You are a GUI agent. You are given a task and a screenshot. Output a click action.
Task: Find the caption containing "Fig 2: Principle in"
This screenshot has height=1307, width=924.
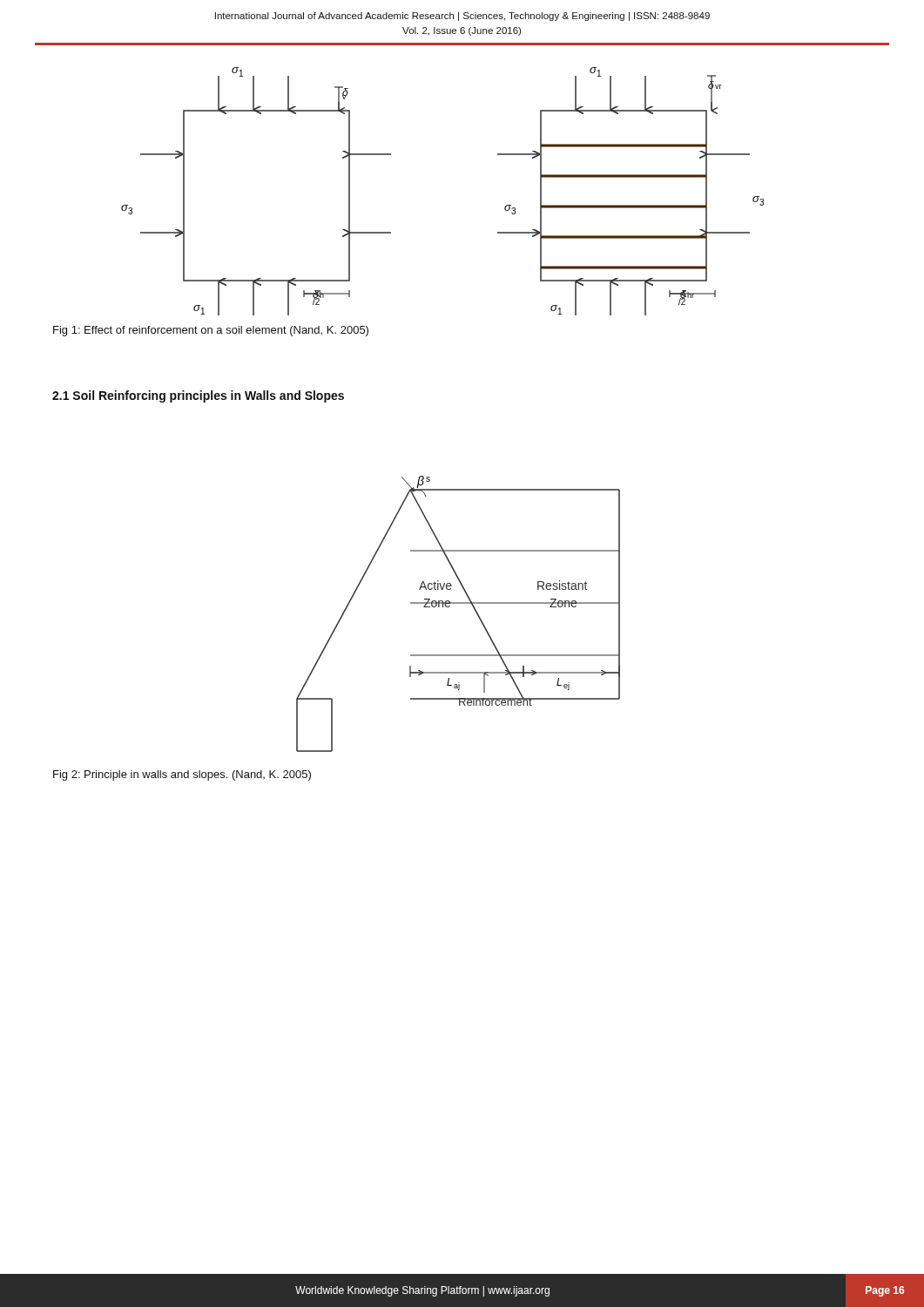click(x=182, y=774)
